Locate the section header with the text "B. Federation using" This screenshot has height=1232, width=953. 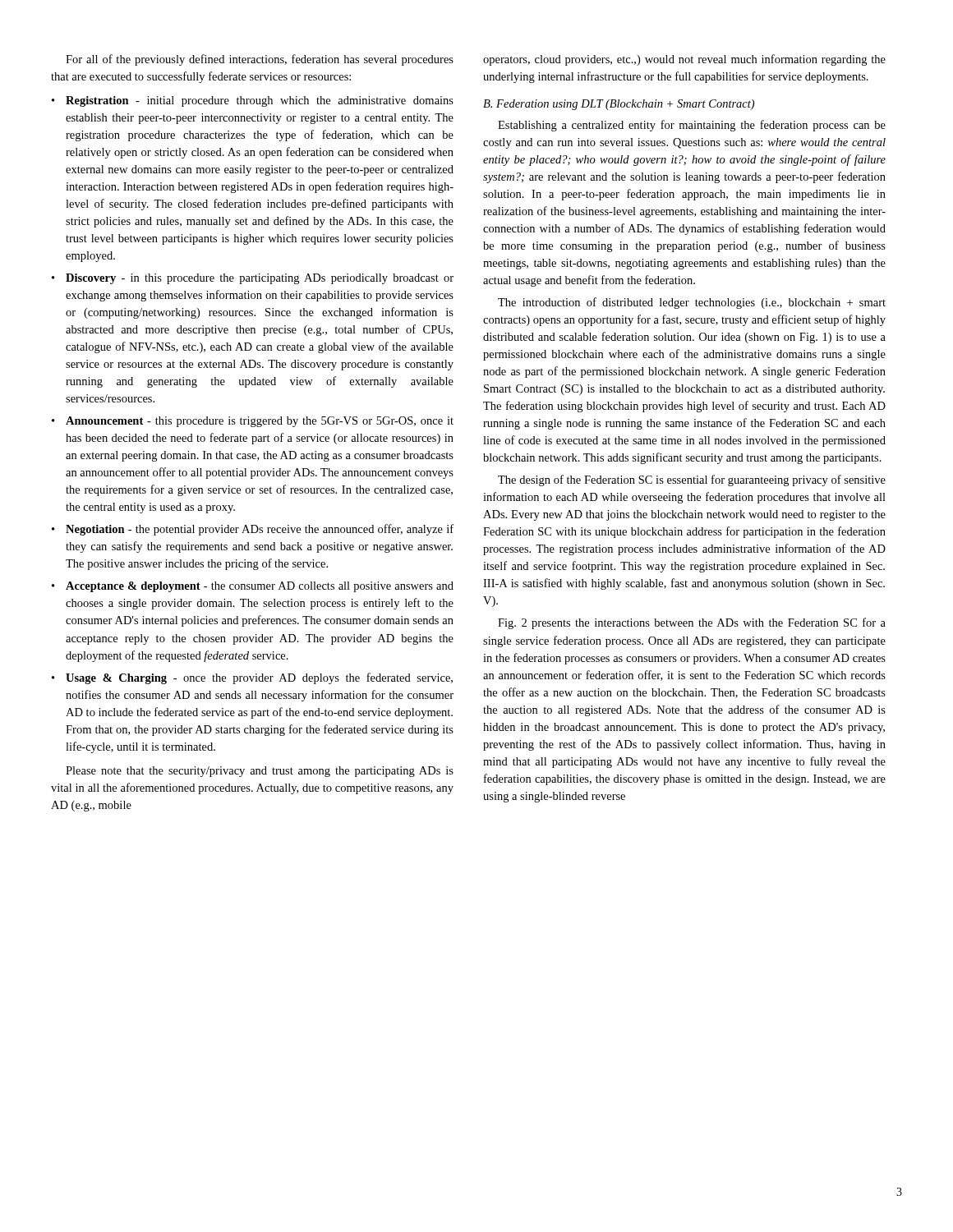pos(619,104)
